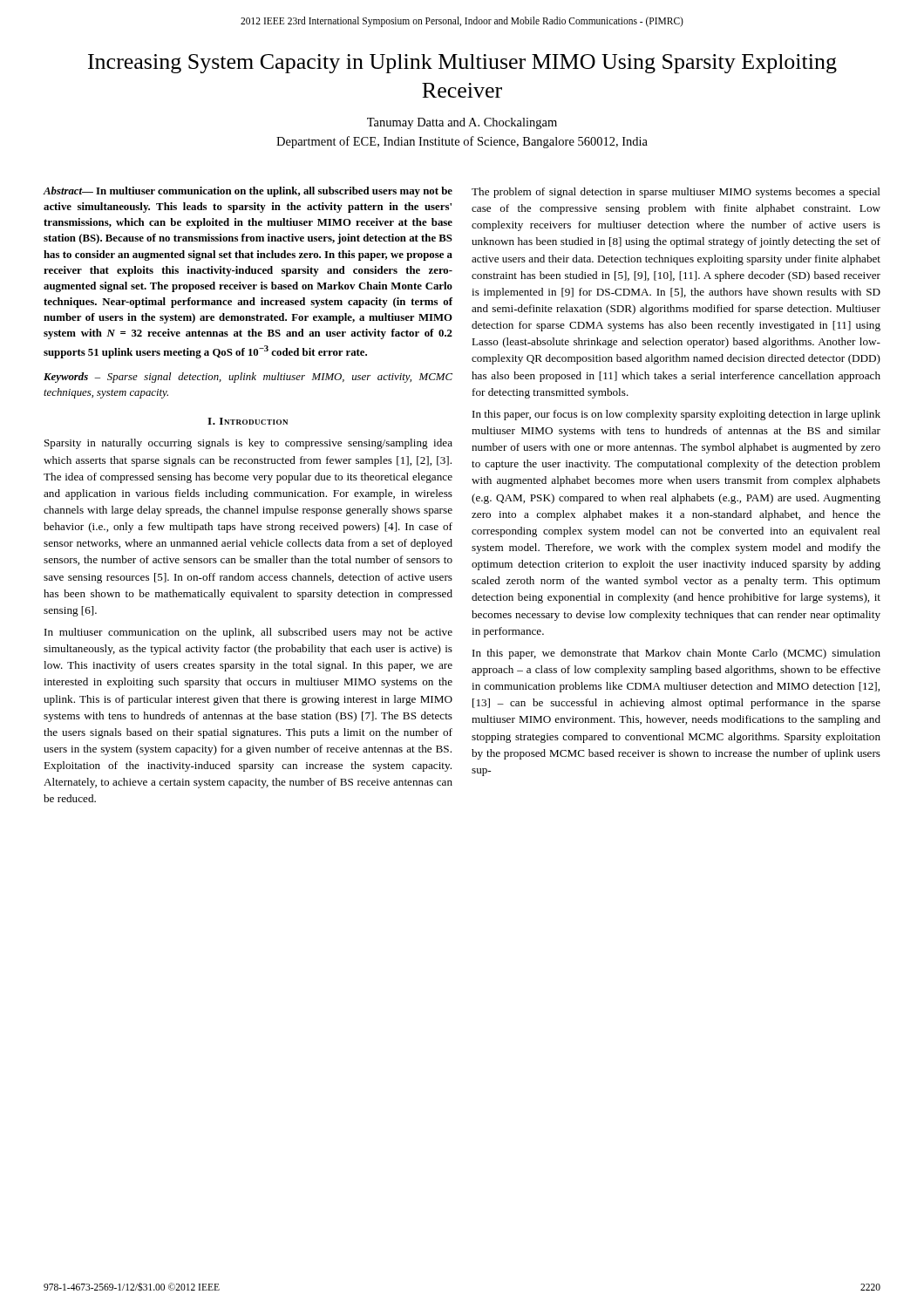This screenshot has height=1308, width=924.
Task: Point to the text starting "Abstract— In multiuser communication on the"
Action: [248, 272]
